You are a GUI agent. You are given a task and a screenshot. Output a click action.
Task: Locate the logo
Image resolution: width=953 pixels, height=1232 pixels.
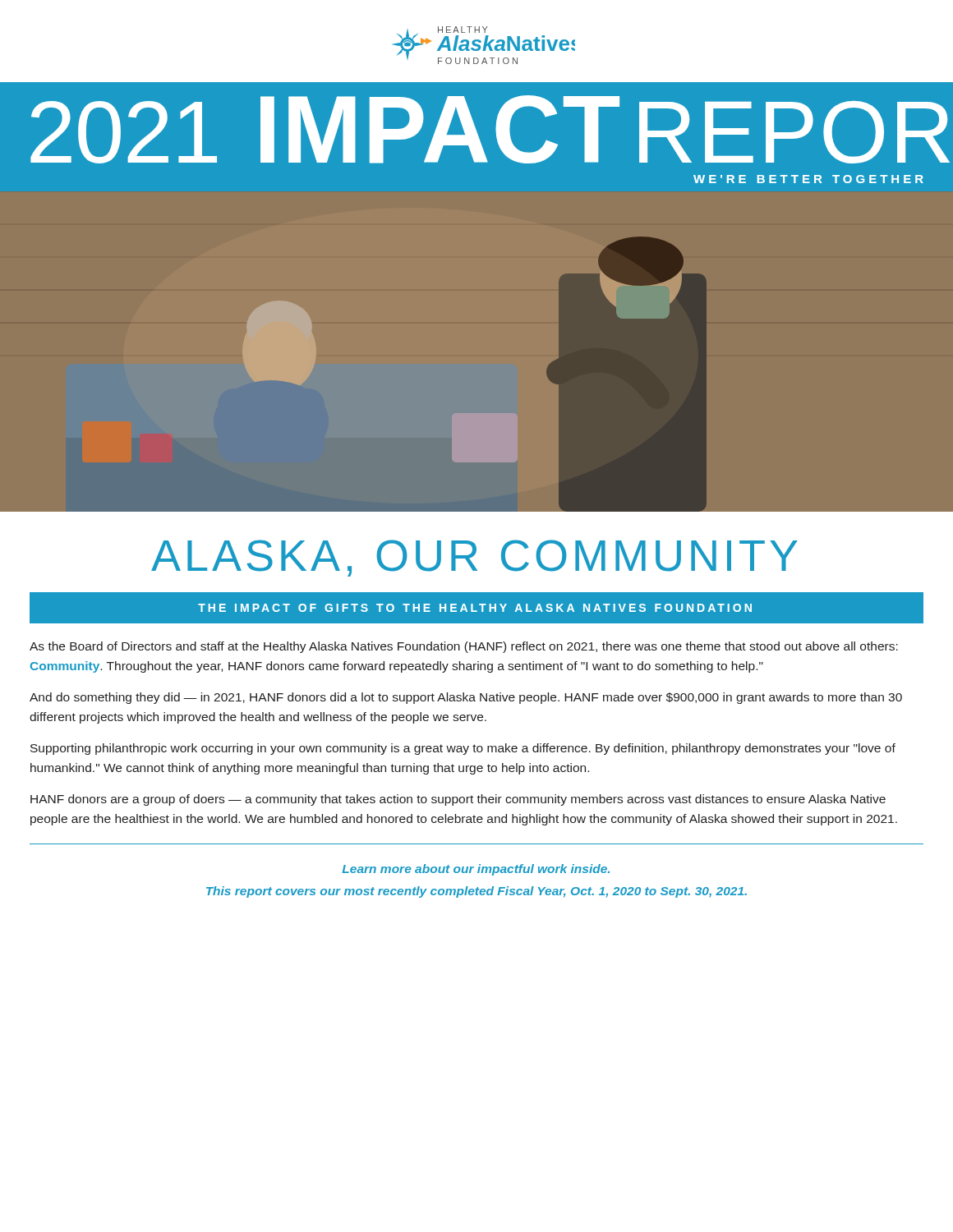pyautogui.click(x=476, y=41)
